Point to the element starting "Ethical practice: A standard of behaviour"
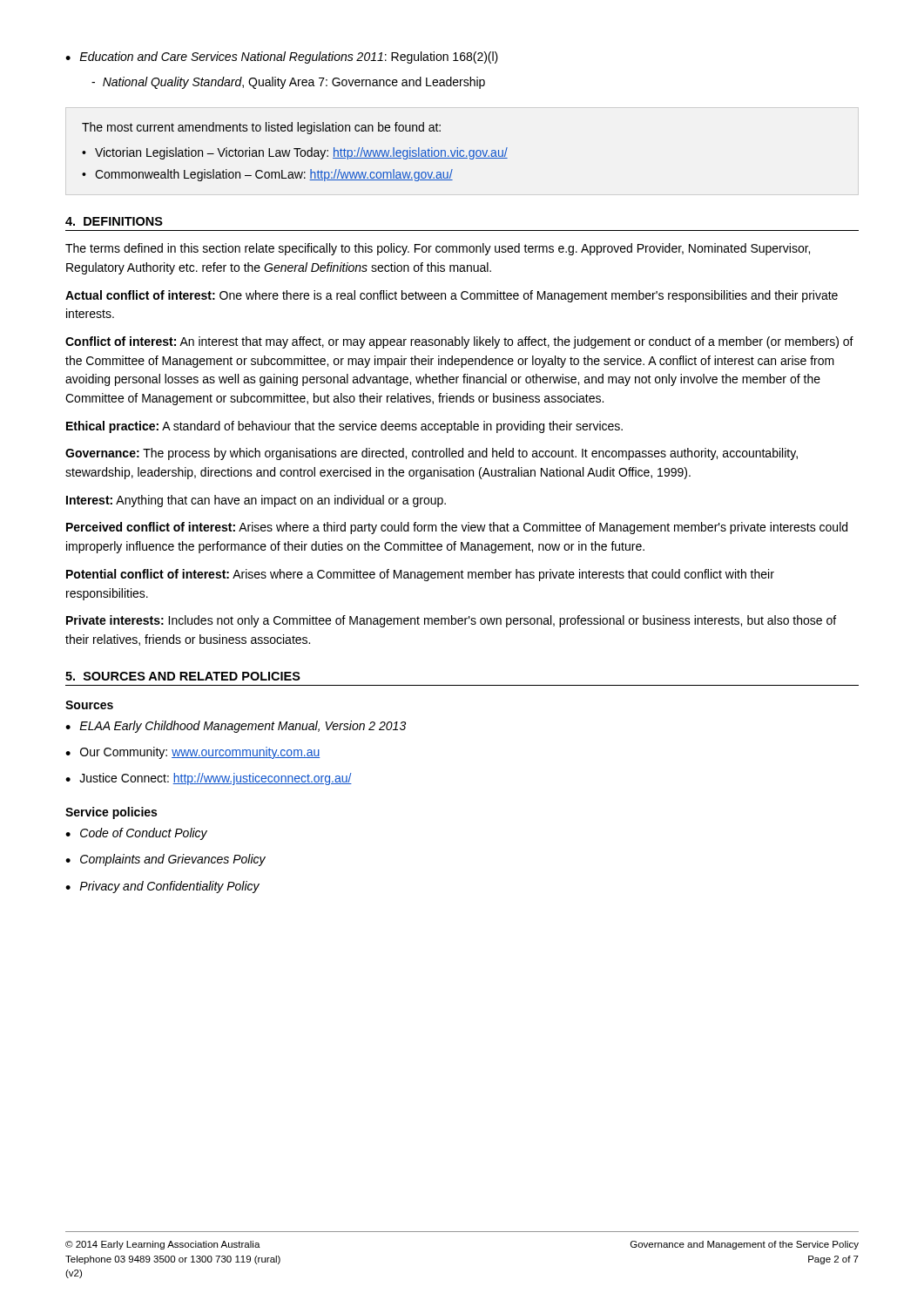The height and width of the screenshot is (1307, 924). coord(345,426)
